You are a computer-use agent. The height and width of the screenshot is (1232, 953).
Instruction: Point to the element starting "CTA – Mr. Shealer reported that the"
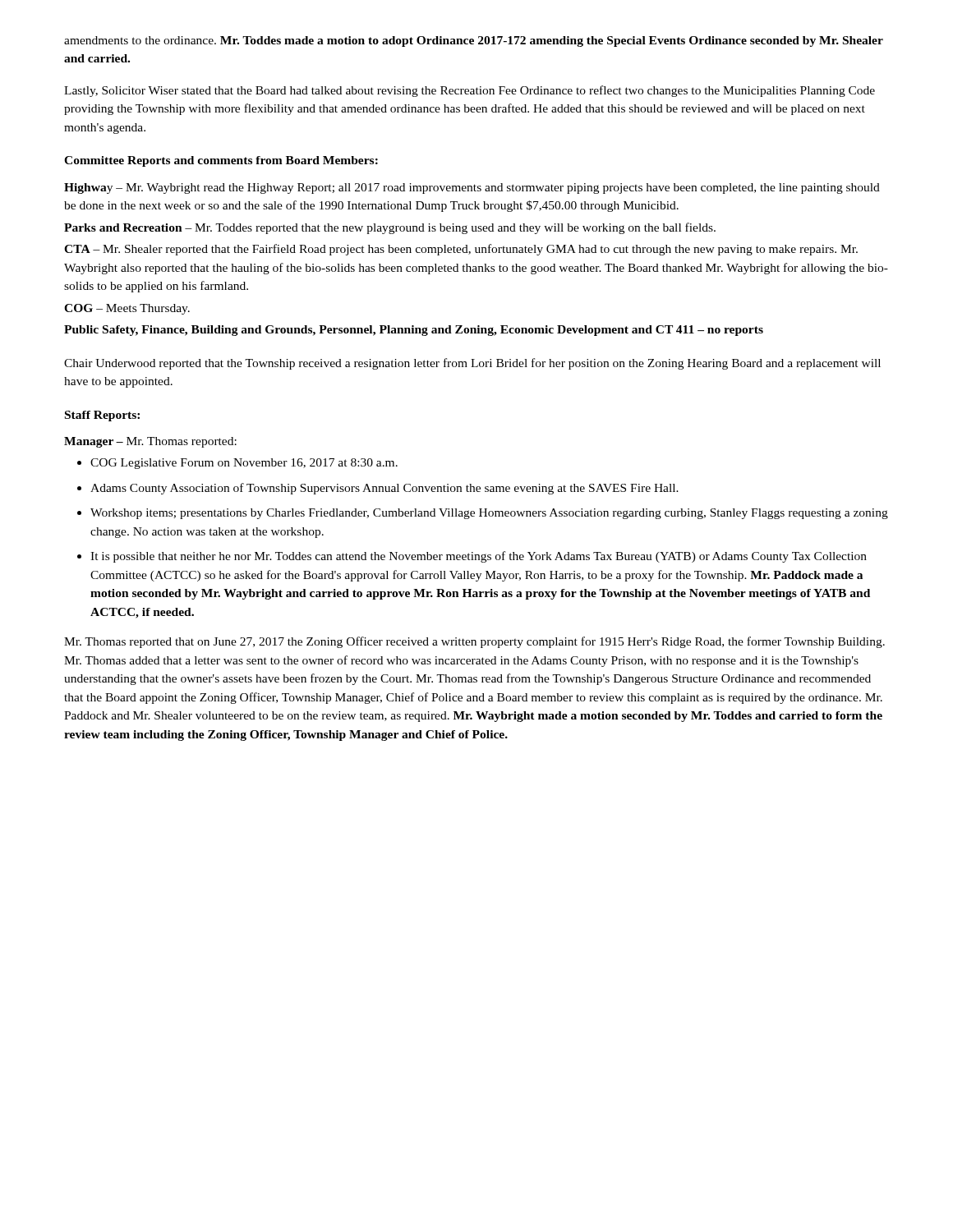tap(476, 267)
